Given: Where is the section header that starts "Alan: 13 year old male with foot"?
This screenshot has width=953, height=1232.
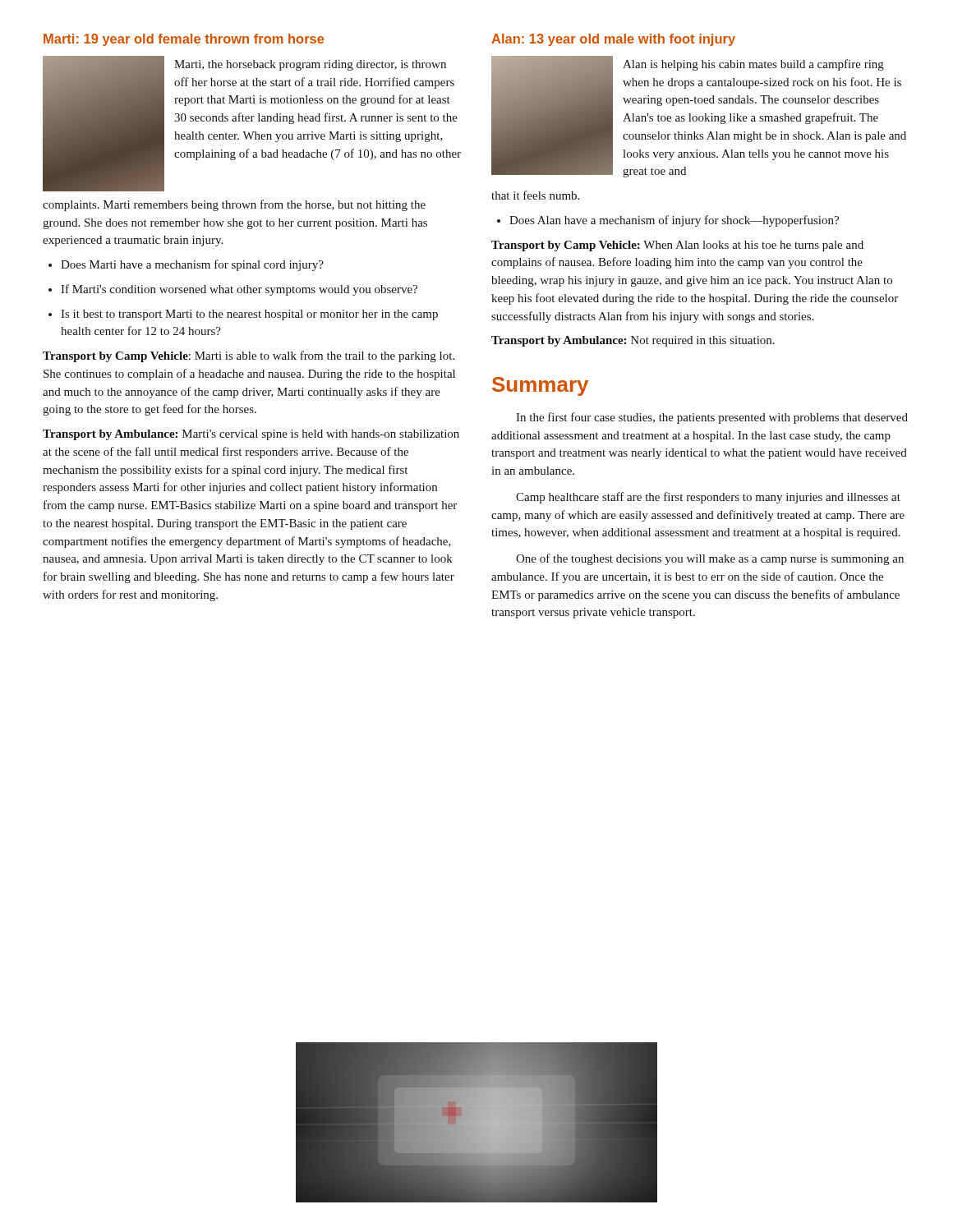Looking at the screenshot, I should [x=701, y=39].
